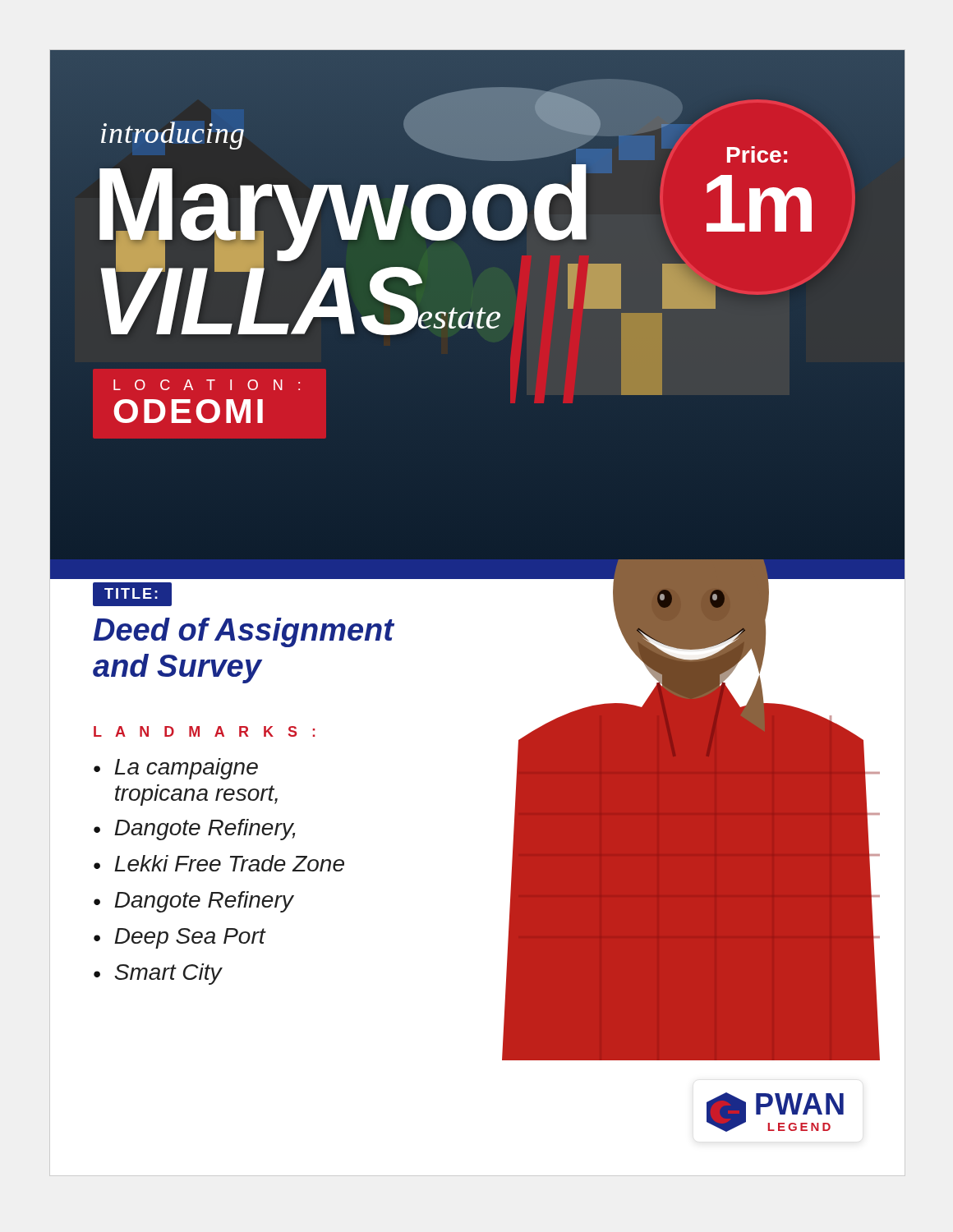Find the block starting "VILLAS estate"

point(297,301)
